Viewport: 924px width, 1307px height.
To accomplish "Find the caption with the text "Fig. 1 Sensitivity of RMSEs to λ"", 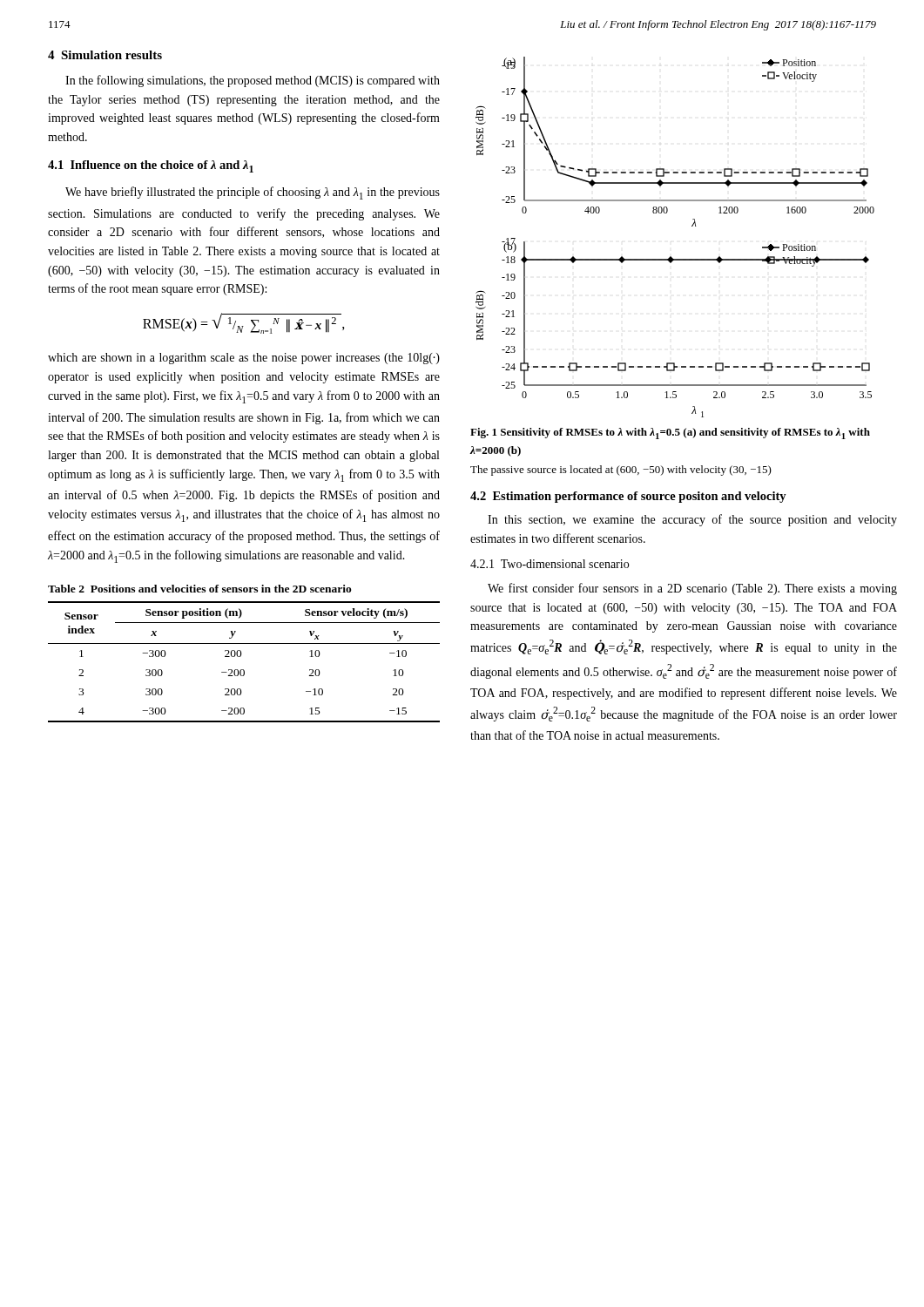I will click(x=670, y=433).
